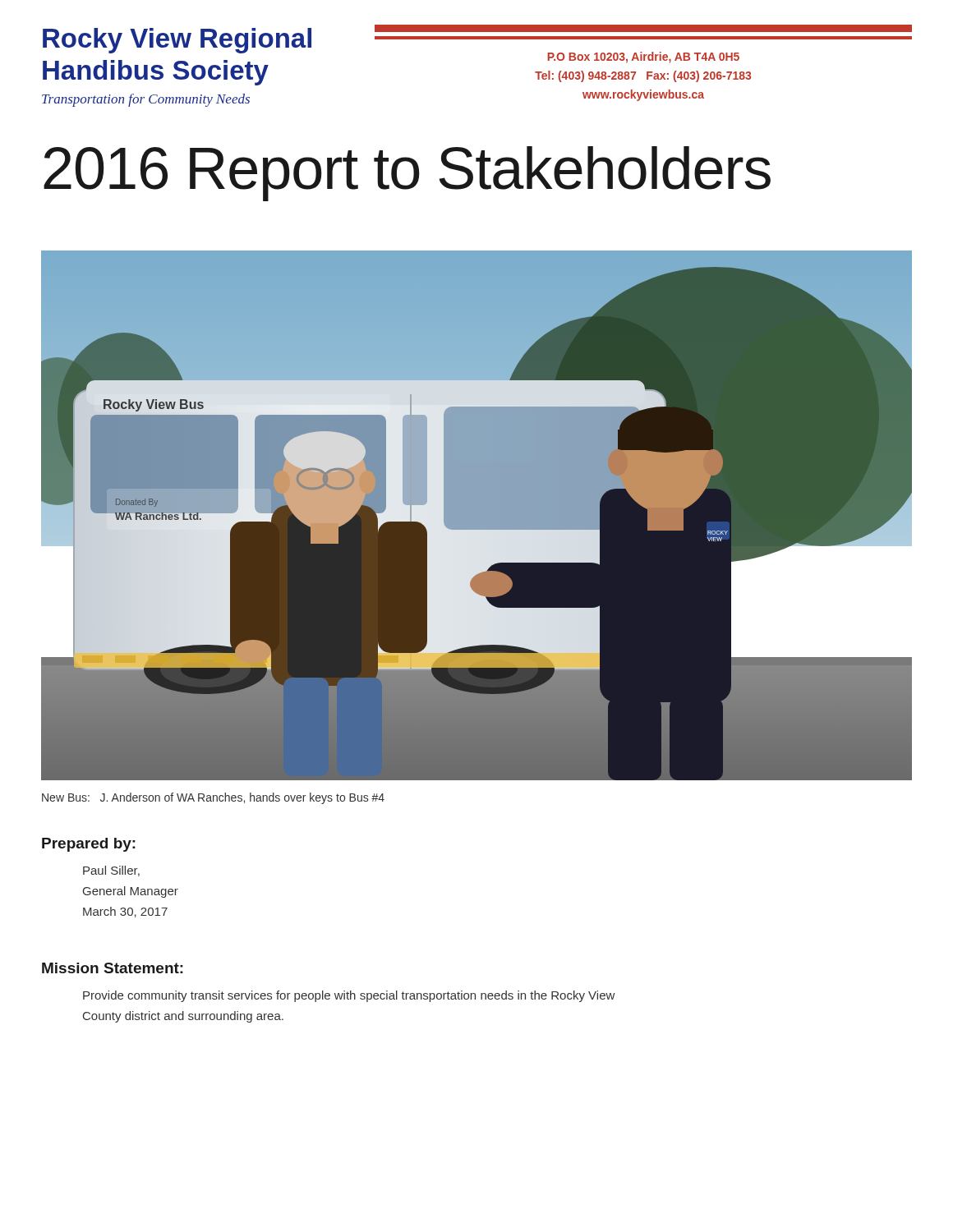This screenshot has height=1232, width=953.
Task: Click on the block starting "Provide community transit services for"
Action: coord(476,1006)
